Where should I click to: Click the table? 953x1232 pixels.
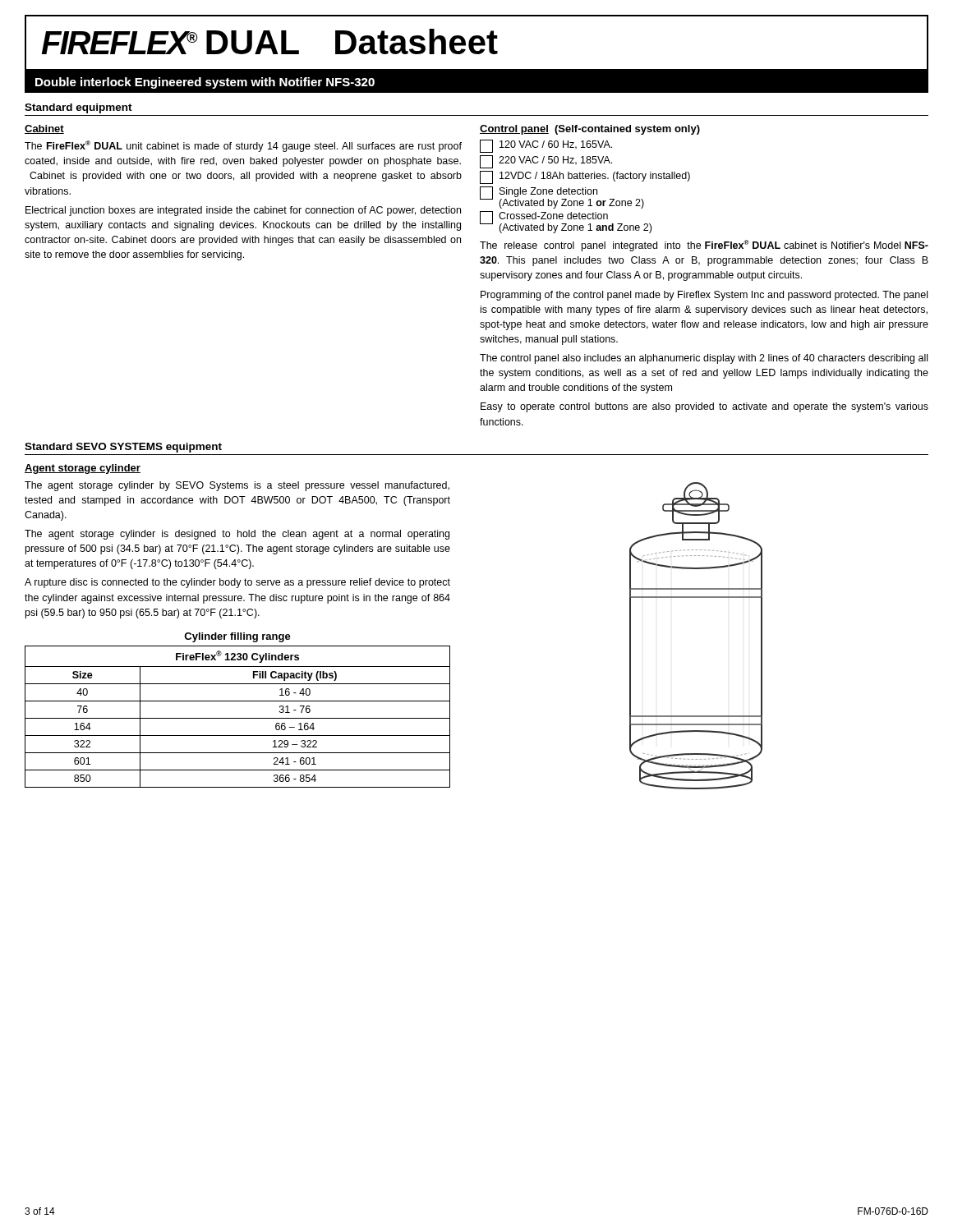click(x=237, y=717)
